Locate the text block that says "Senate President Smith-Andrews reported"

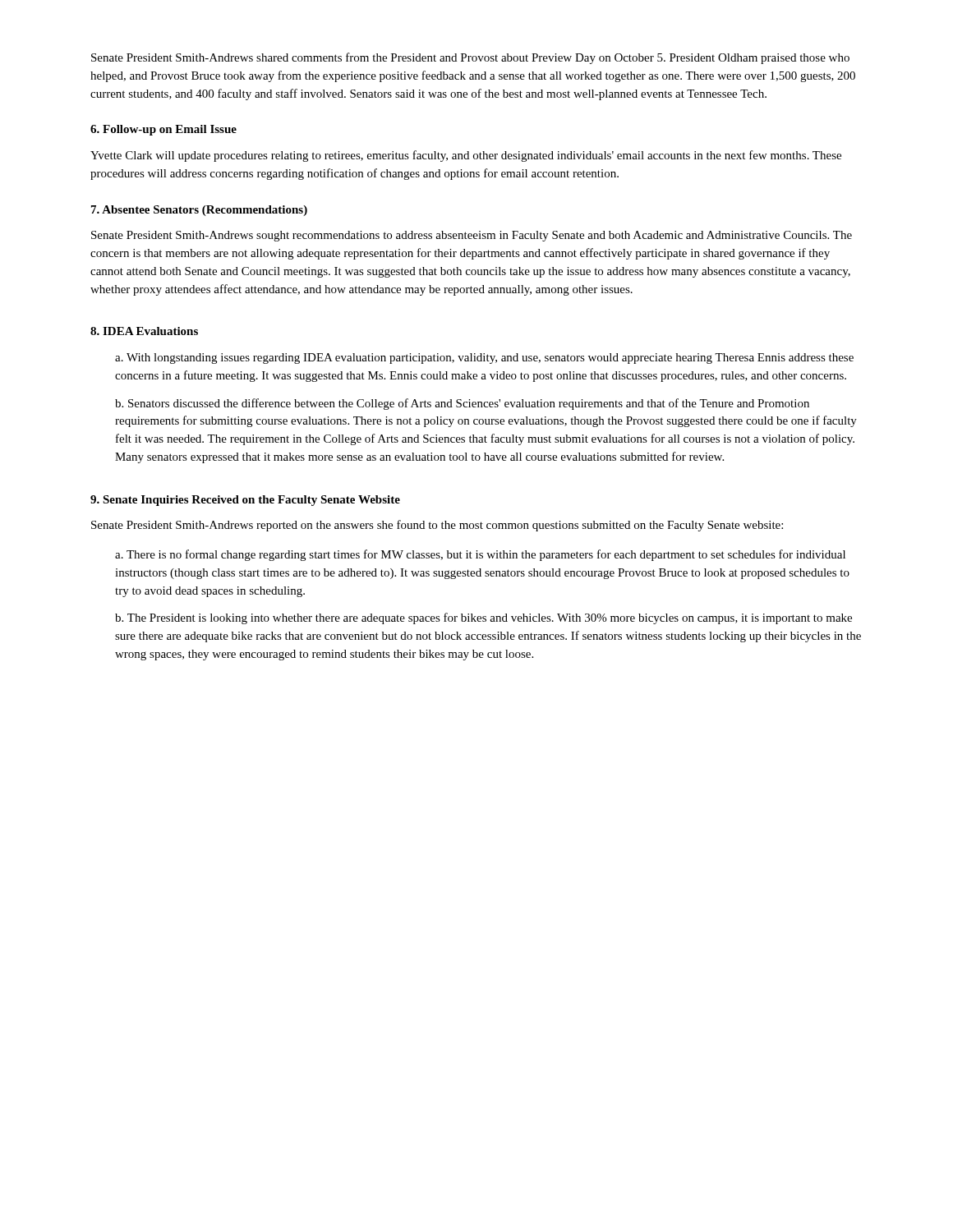coord(476,526)
